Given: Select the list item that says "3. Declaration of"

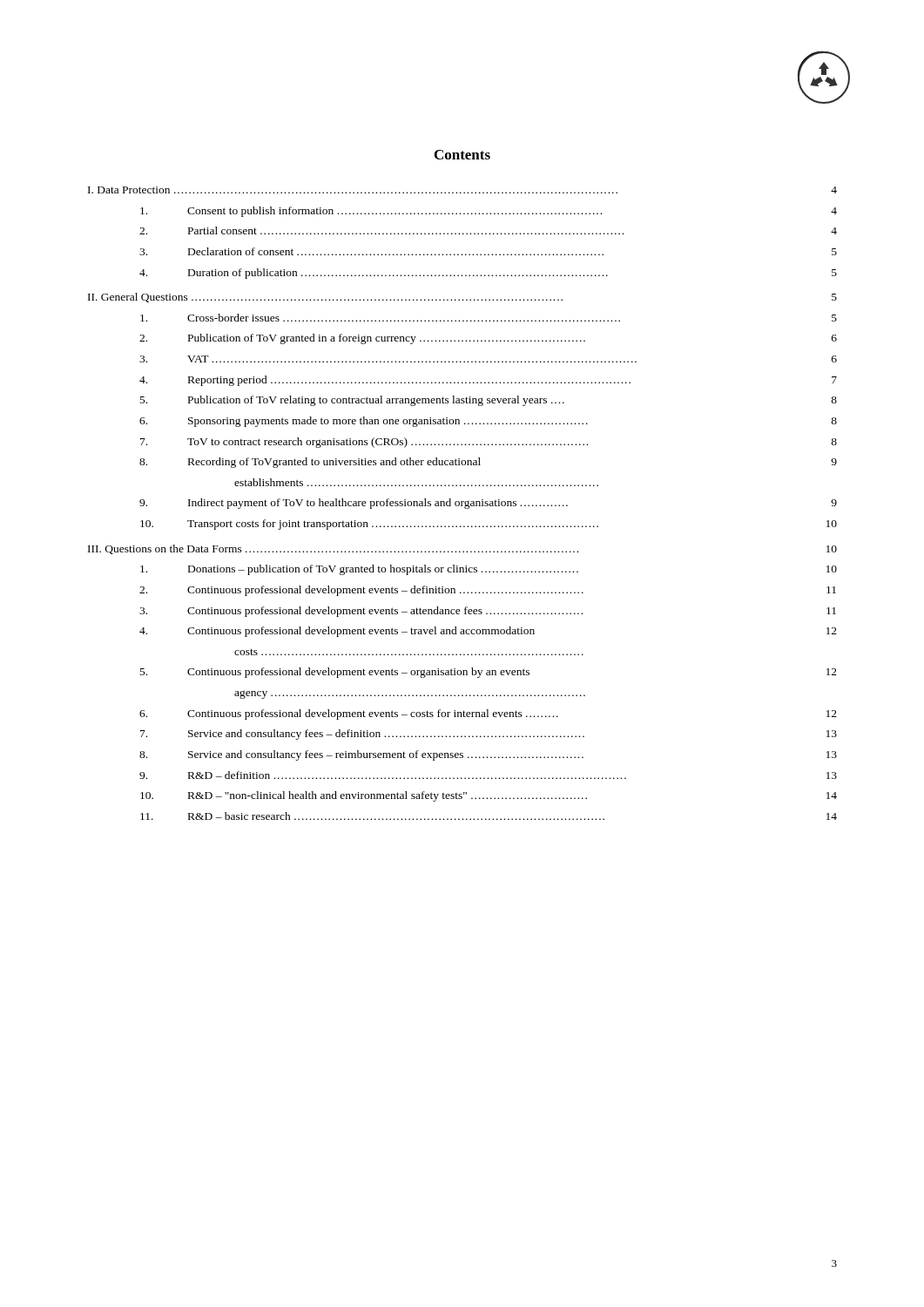Looking at the screenshot, I should coord(462,252).
